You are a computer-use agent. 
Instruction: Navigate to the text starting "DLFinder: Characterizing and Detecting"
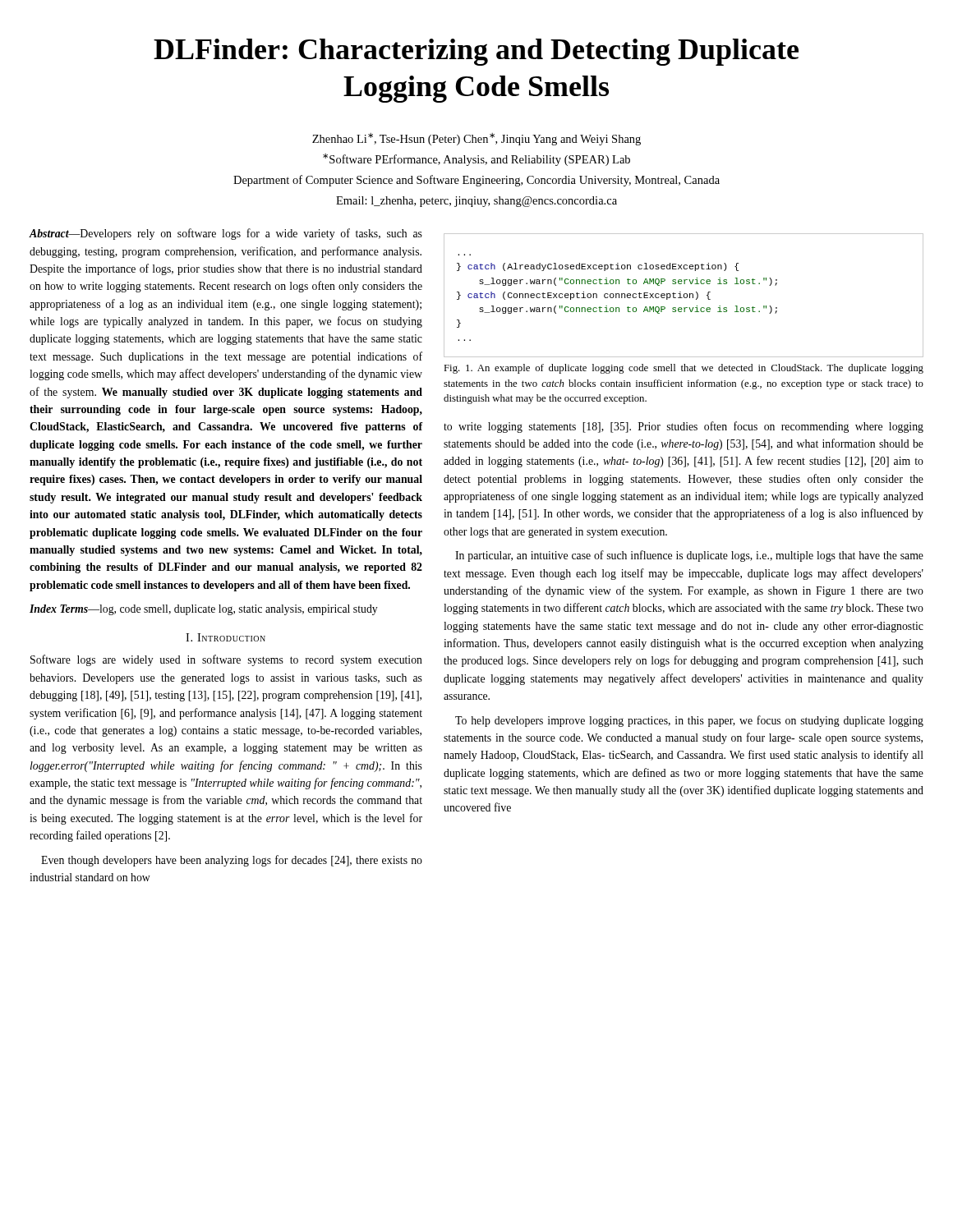point(476,68)
